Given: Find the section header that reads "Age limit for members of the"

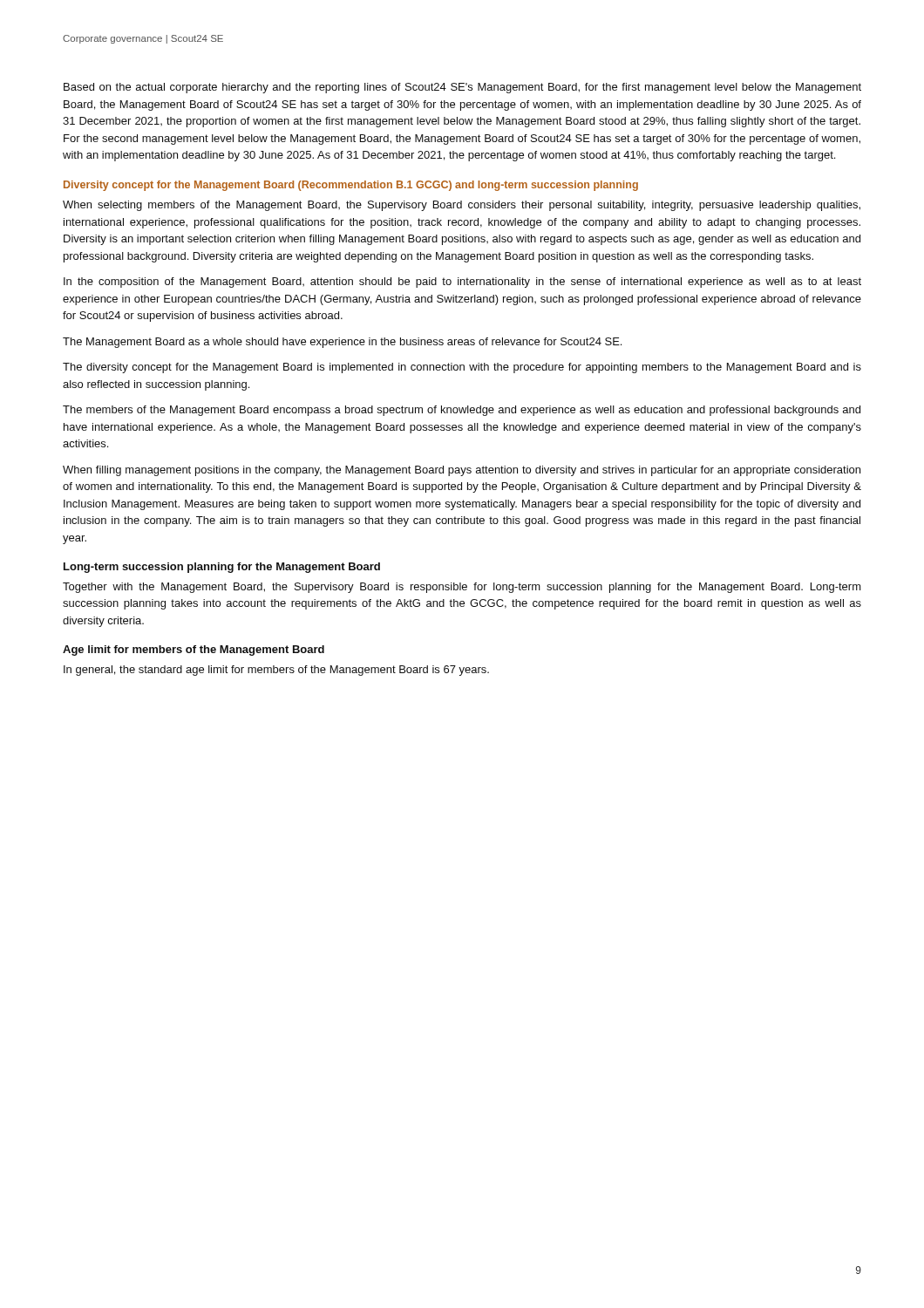Looking at the screenshot, I should tap(194, 651).
